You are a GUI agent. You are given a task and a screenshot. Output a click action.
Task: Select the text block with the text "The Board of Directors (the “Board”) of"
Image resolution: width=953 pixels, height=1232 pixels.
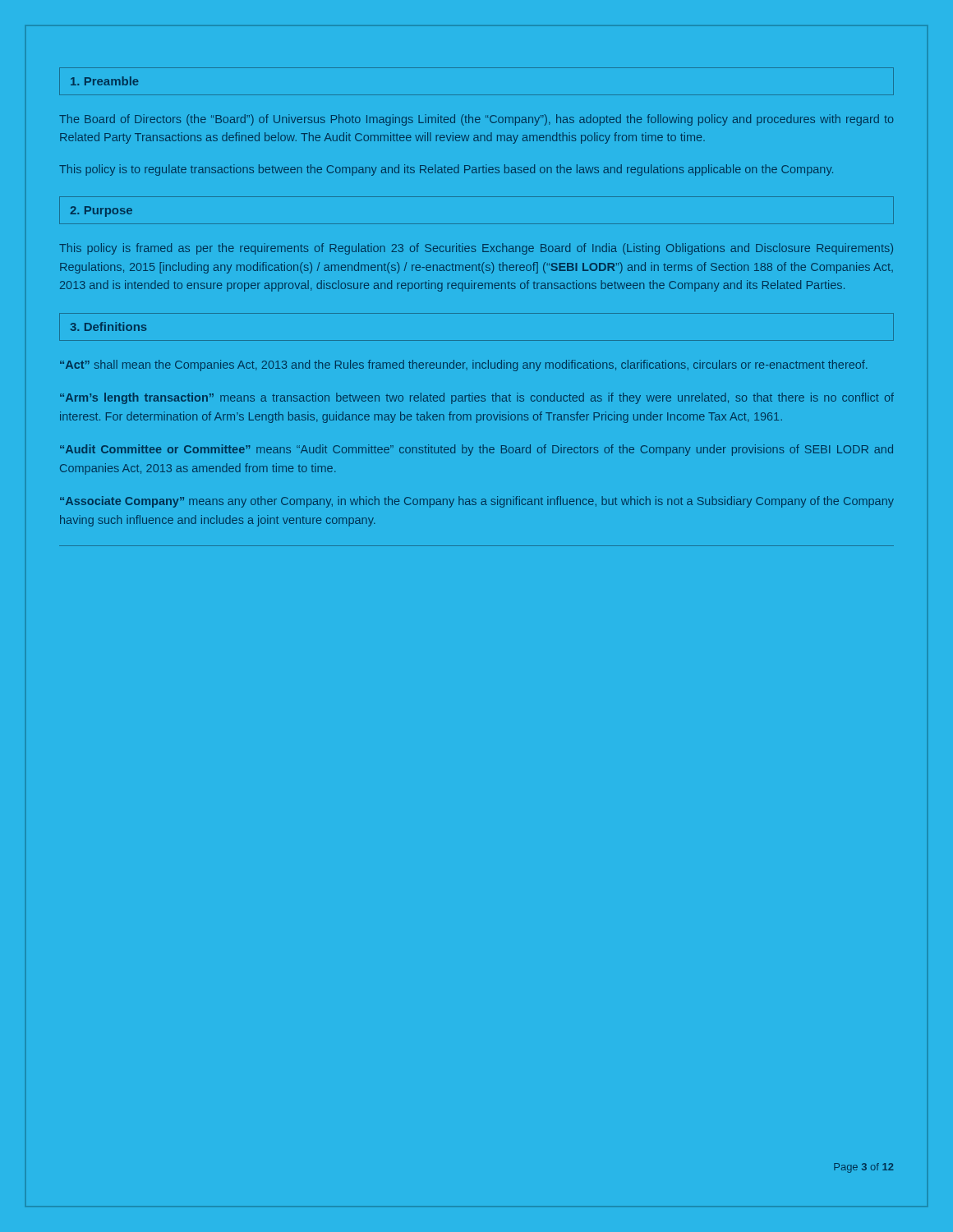click(476, 128)
